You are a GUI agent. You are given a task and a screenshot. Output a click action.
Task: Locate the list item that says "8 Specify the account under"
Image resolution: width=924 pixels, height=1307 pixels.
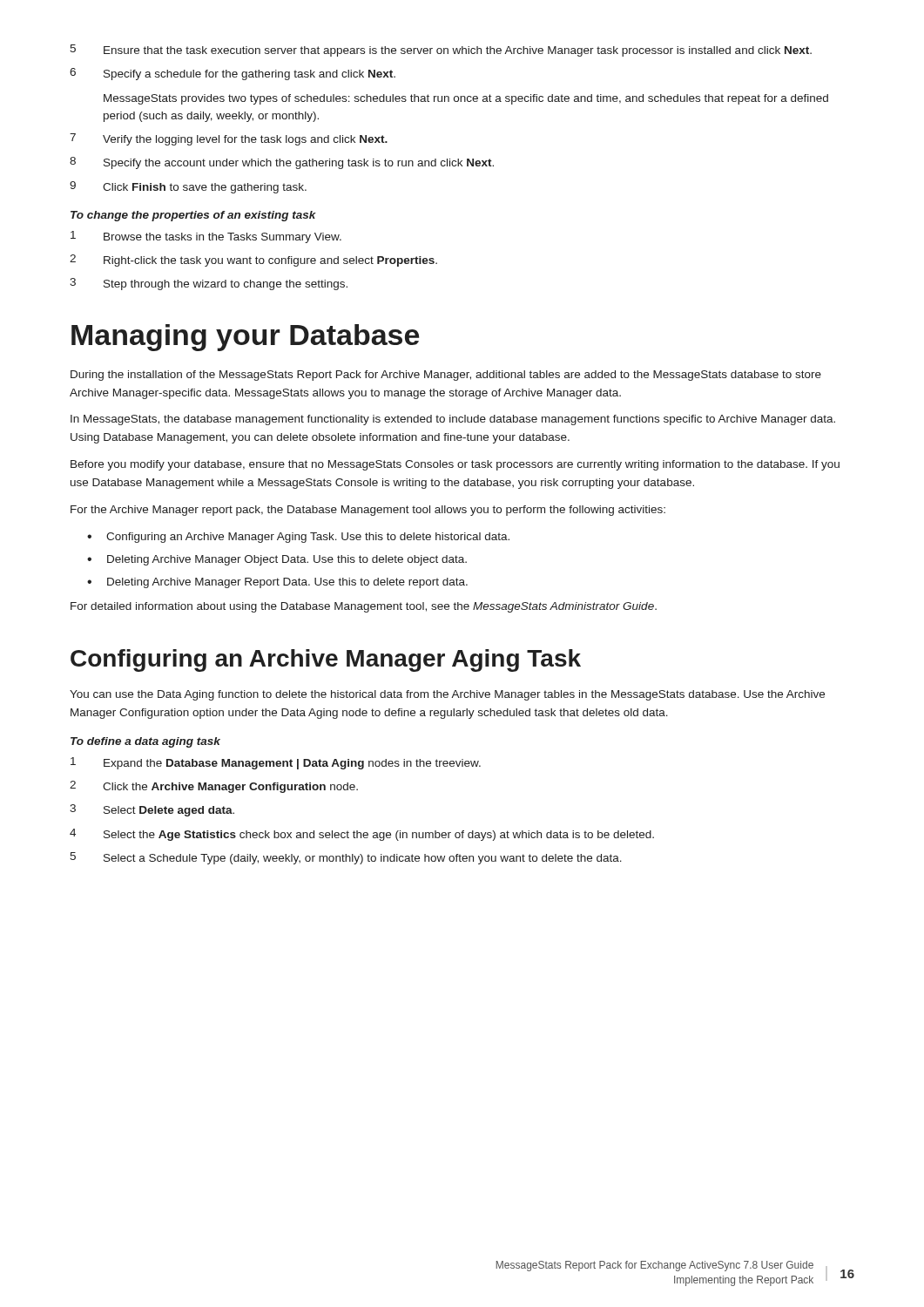pyautogui.click(x=462, y=163)
